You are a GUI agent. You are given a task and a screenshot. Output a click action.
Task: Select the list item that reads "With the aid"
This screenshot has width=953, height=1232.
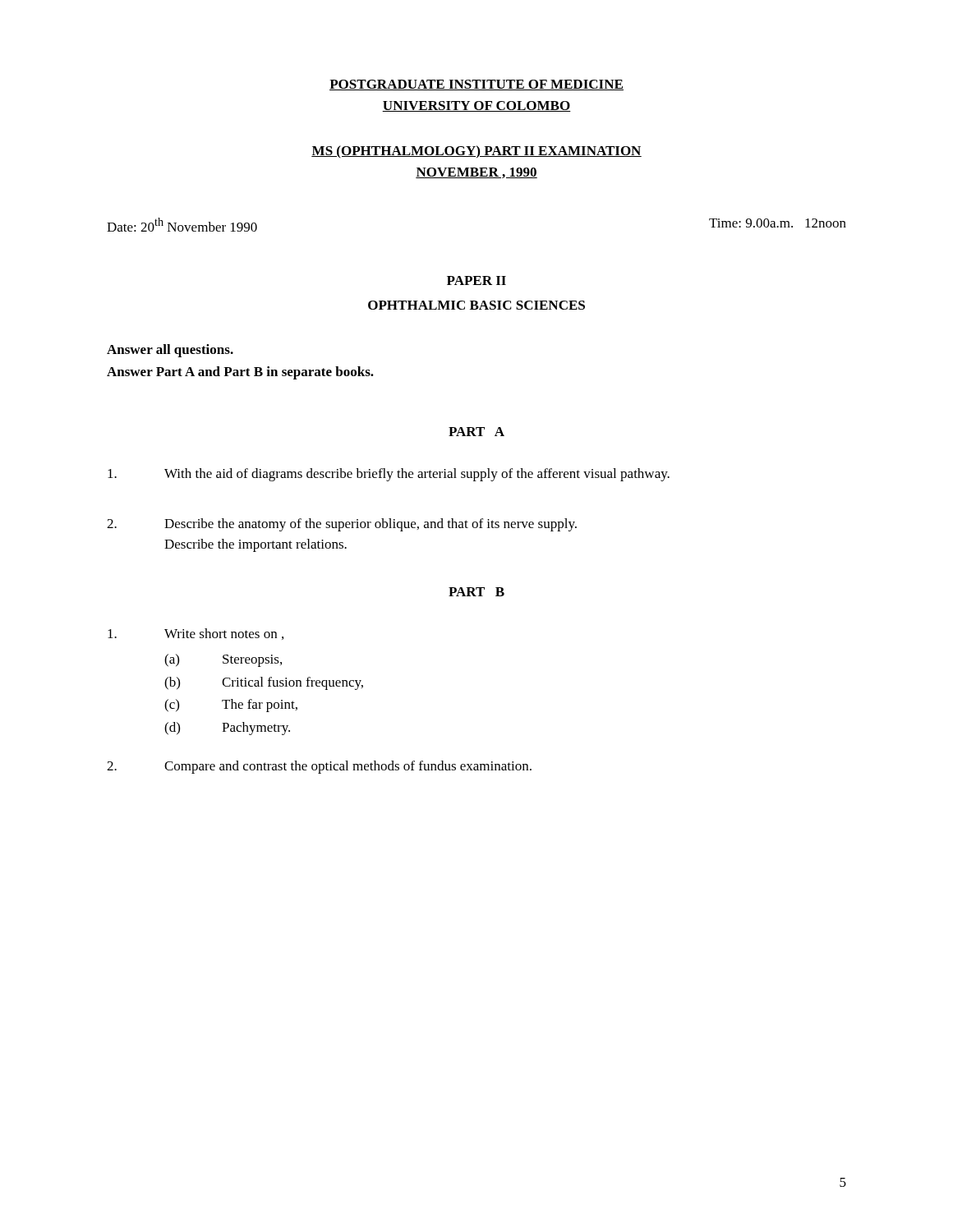click(476, 474)
